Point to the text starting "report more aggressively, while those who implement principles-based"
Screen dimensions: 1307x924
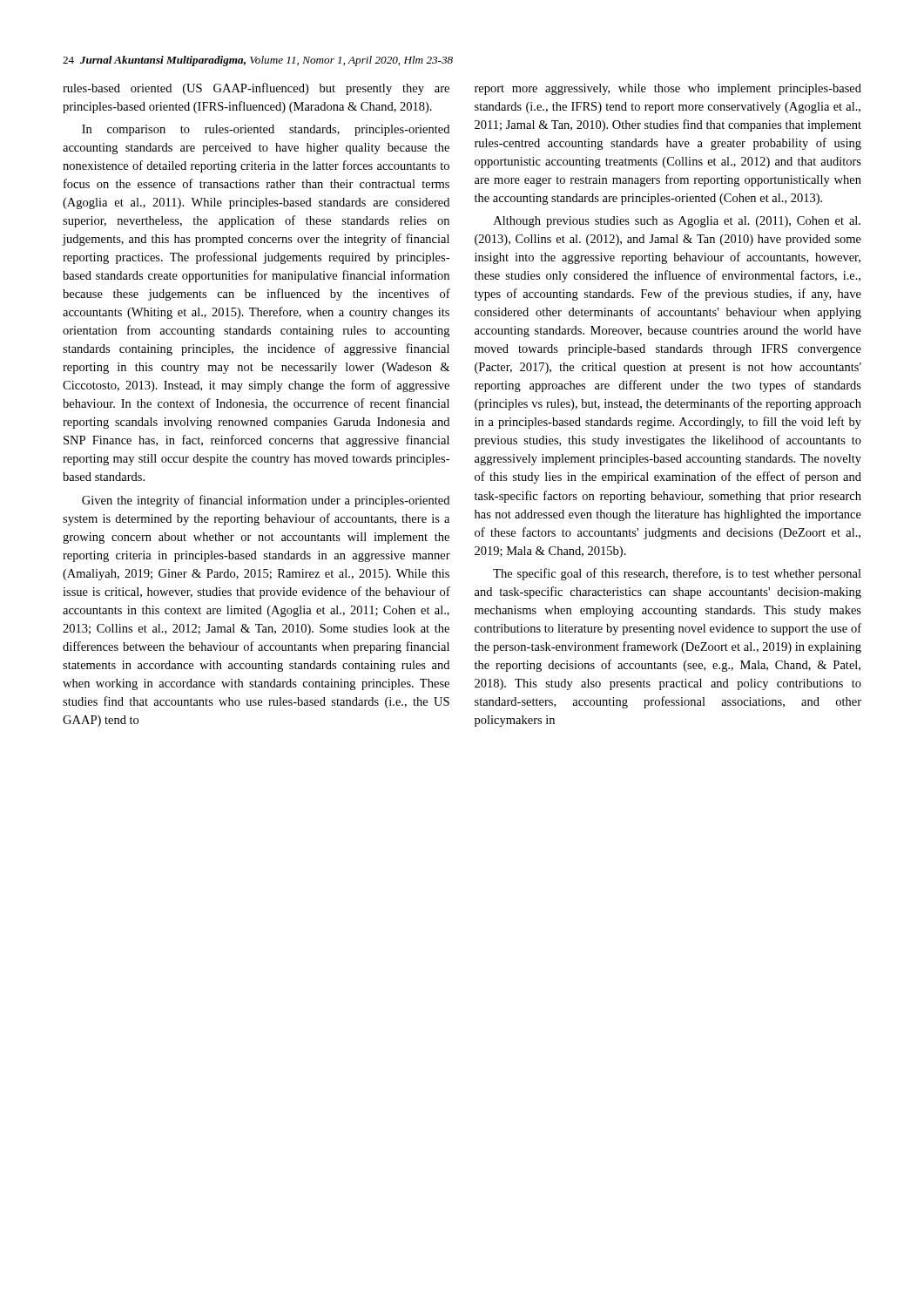click(668, 404)
